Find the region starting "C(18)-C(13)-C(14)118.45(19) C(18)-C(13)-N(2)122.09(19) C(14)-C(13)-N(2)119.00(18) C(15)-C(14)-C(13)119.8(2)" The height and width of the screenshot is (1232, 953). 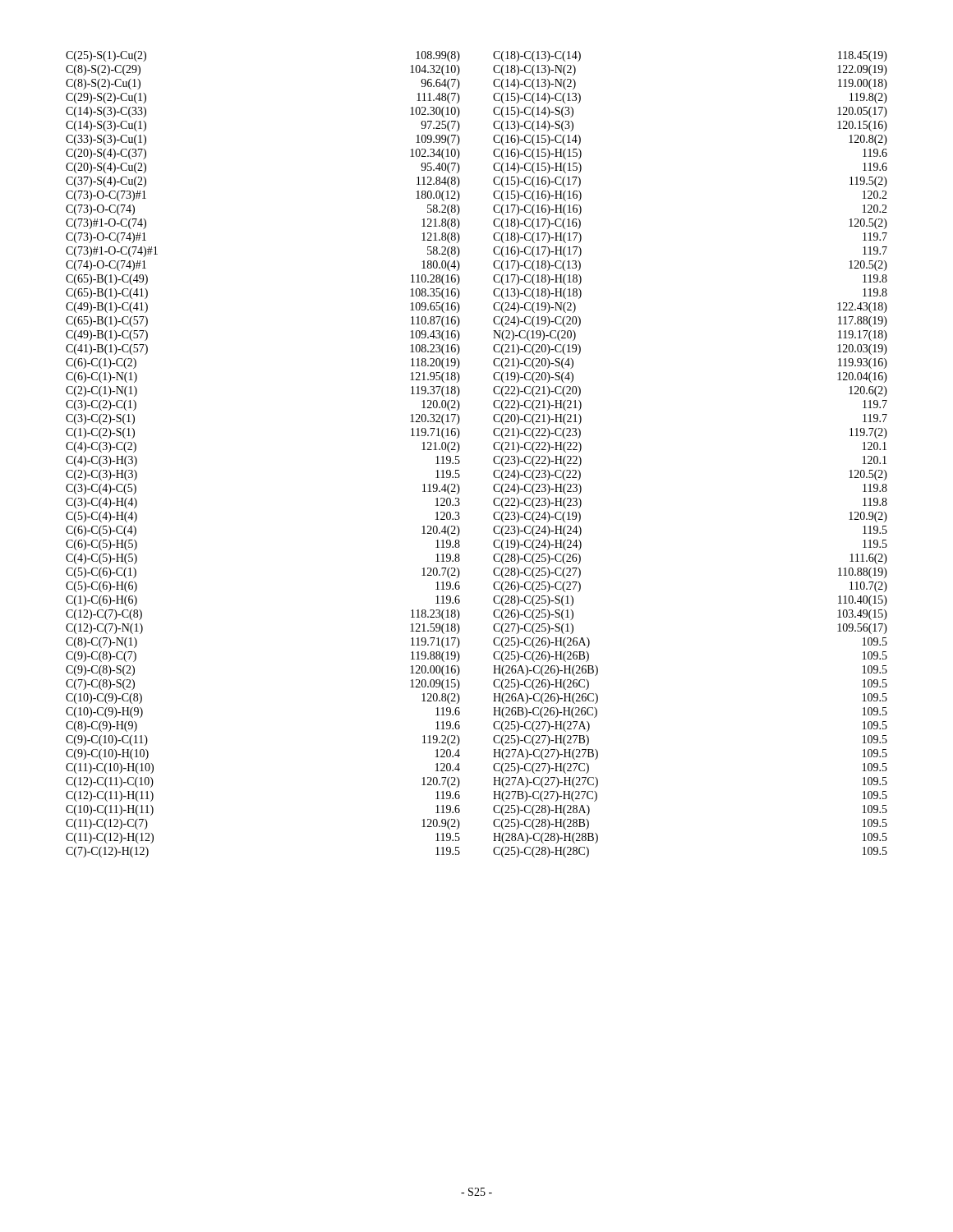538,56
